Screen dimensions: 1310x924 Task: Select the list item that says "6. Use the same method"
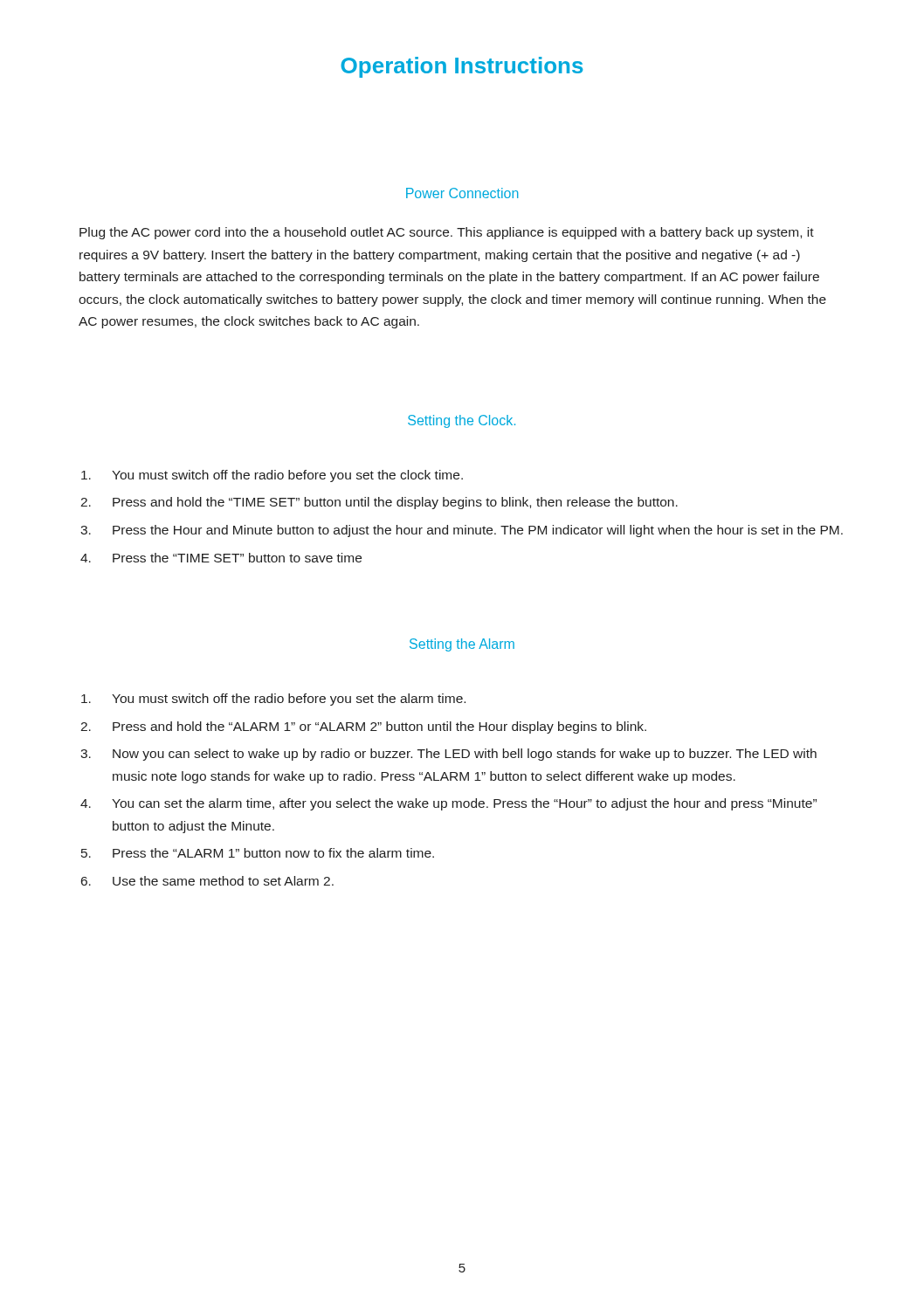click(207, 881)
